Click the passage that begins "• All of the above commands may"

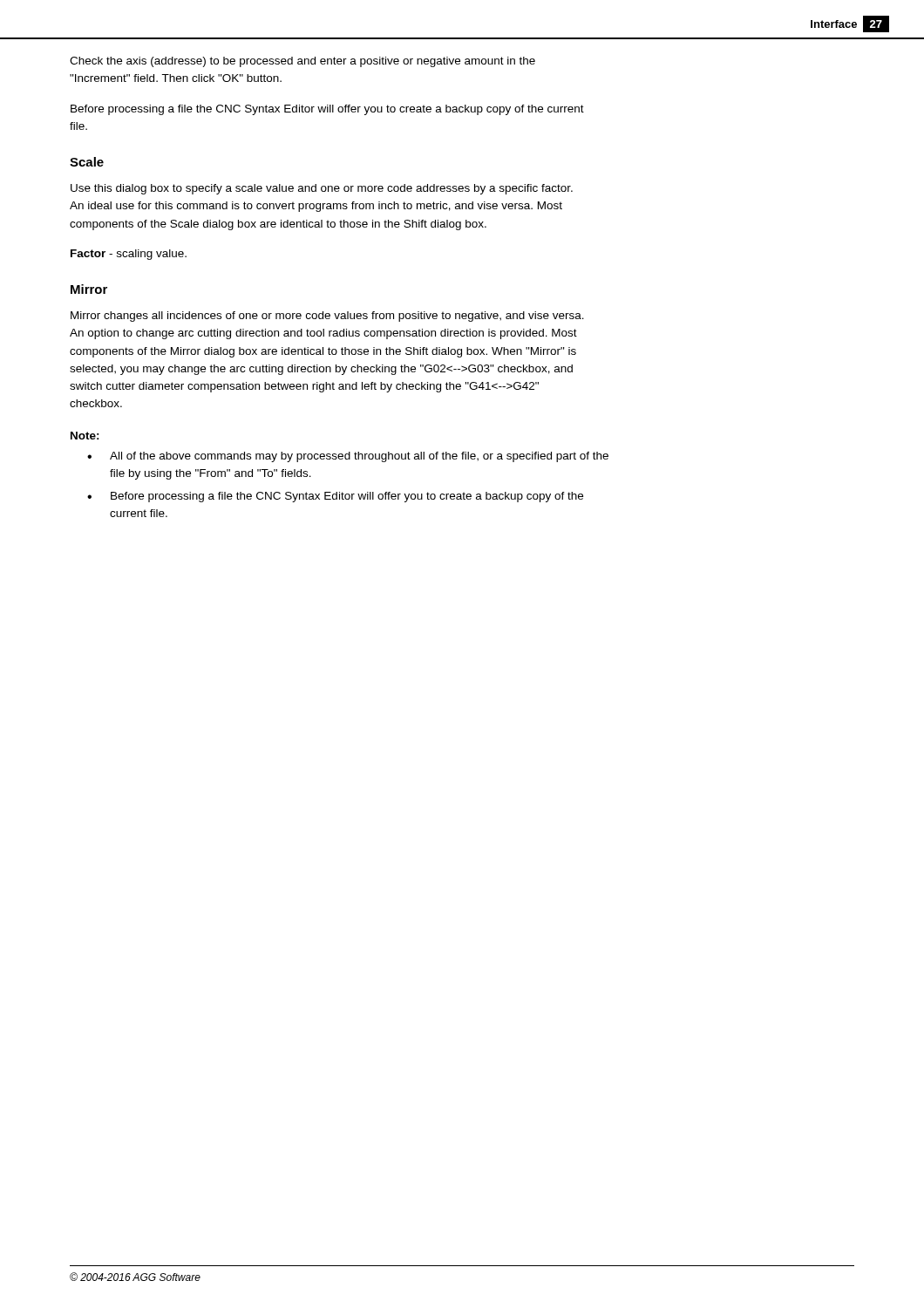coord(471,465)
